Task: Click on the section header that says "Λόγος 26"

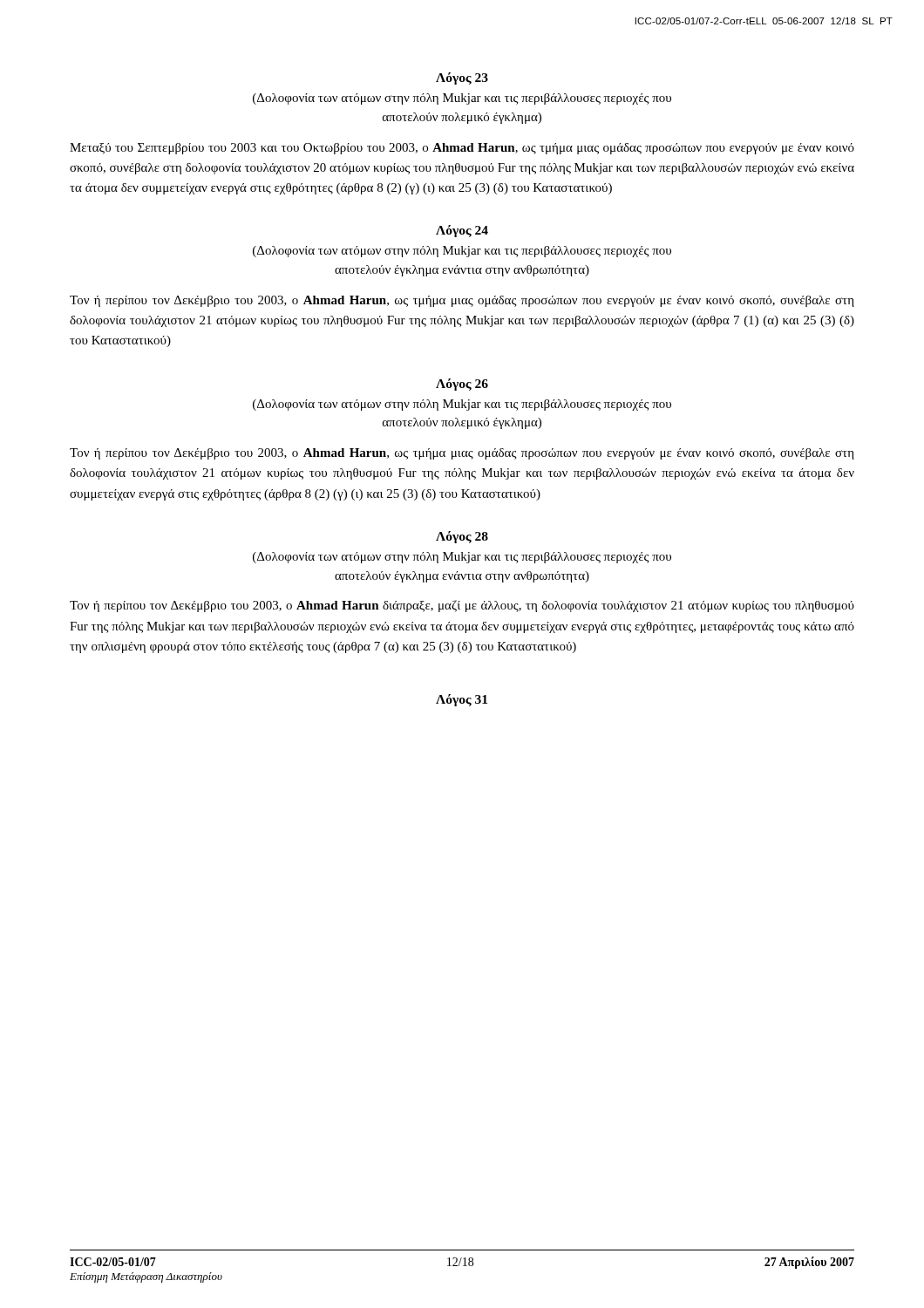Action: click(x=462, y=383)
